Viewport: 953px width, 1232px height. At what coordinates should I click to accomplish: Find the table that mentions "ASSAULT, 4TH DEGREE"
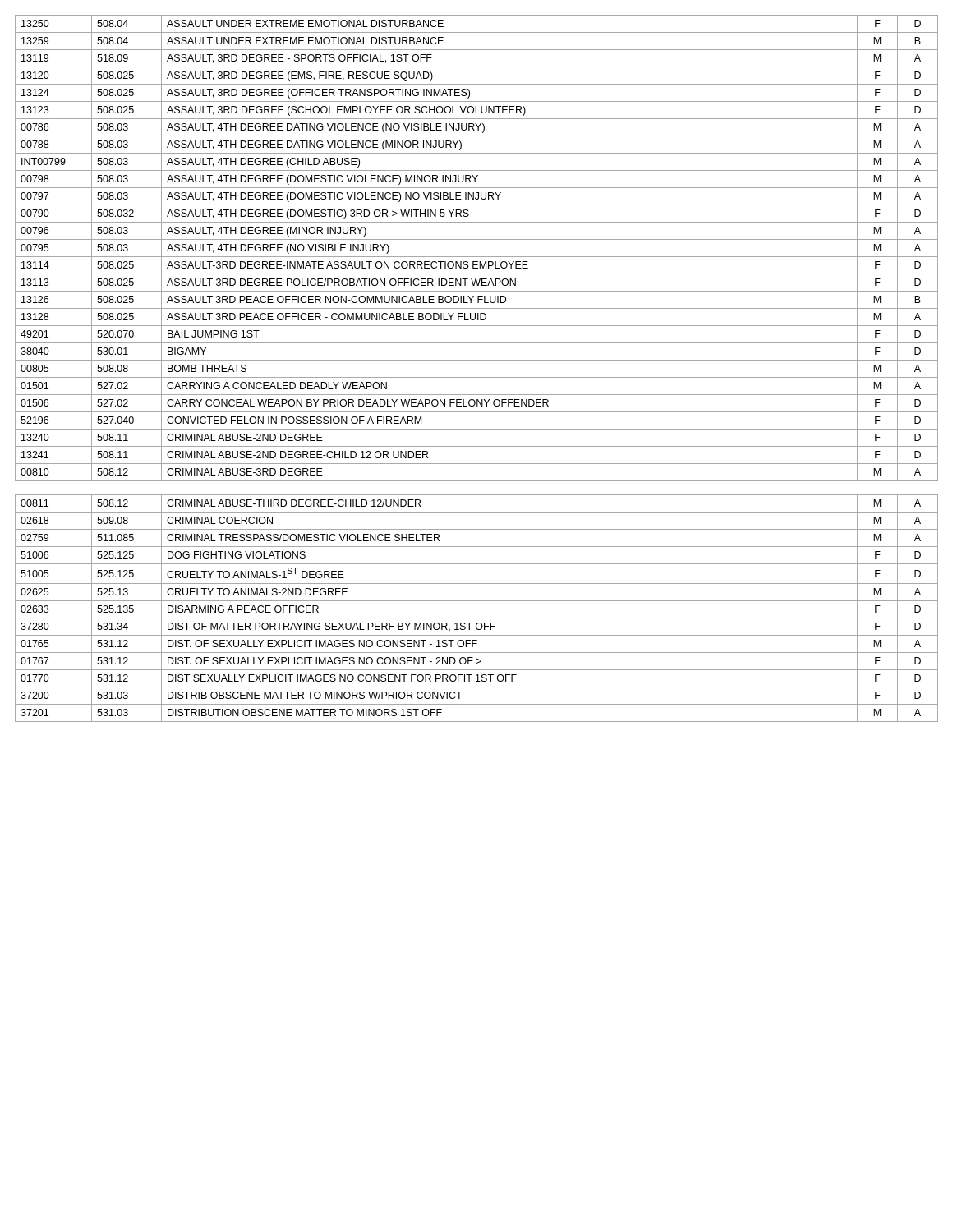[x=476, y=368]
